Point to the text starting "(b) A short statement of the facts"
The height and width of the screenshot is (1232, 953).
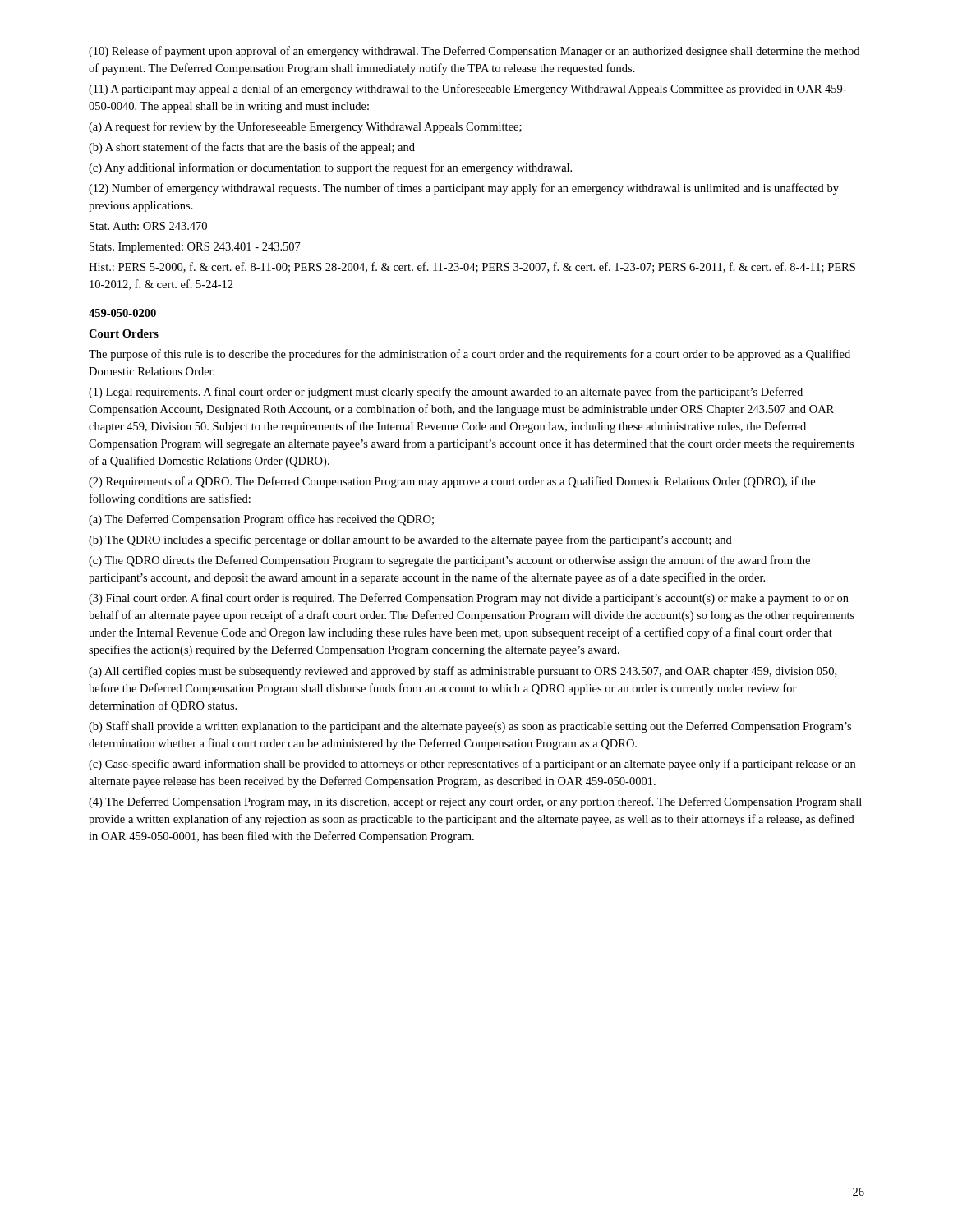coord(252,148)
